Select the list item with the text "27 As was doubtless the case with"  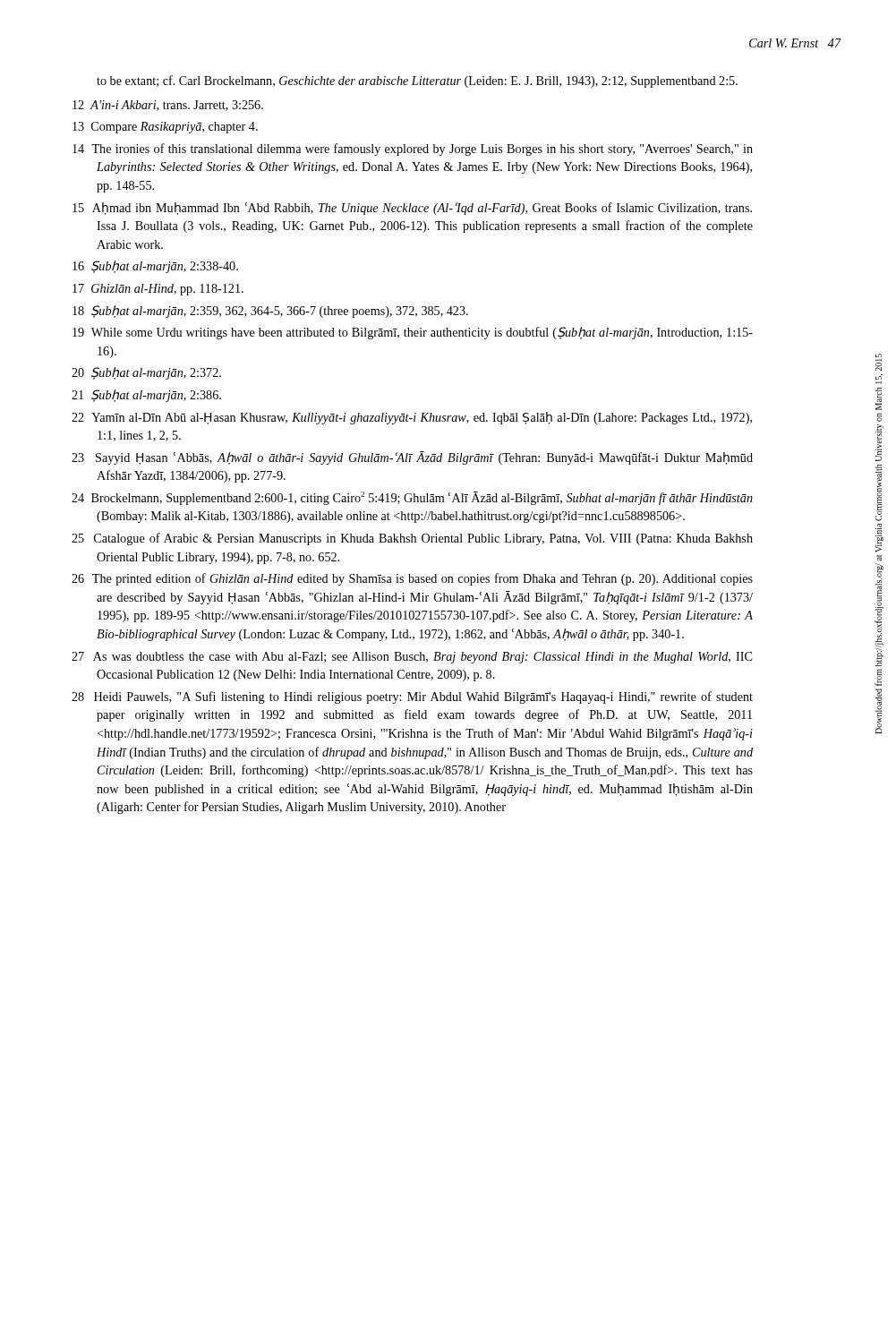pos(412,665)
